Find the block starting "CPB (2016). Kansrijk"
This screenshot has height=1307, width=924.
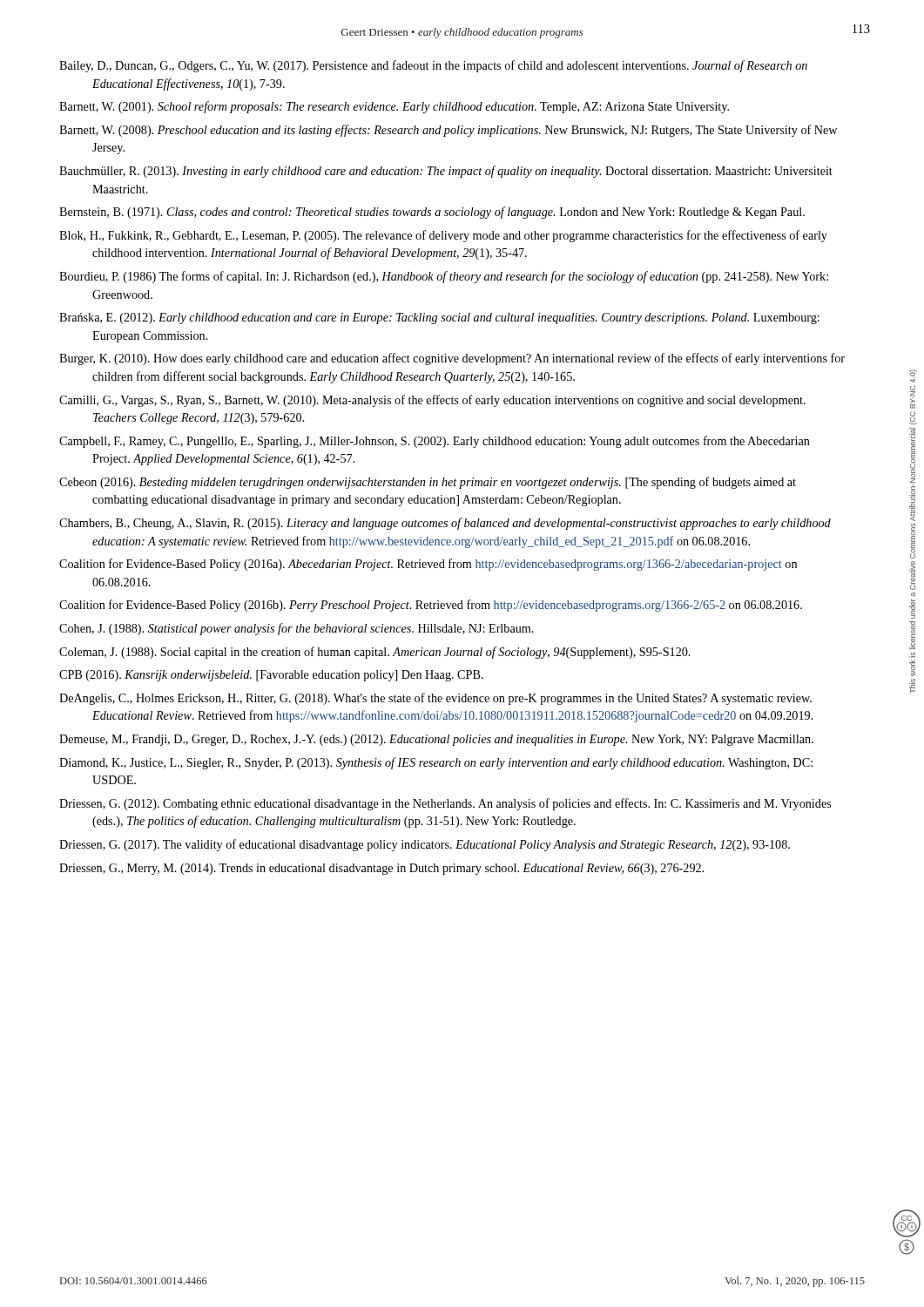point(271,675)
